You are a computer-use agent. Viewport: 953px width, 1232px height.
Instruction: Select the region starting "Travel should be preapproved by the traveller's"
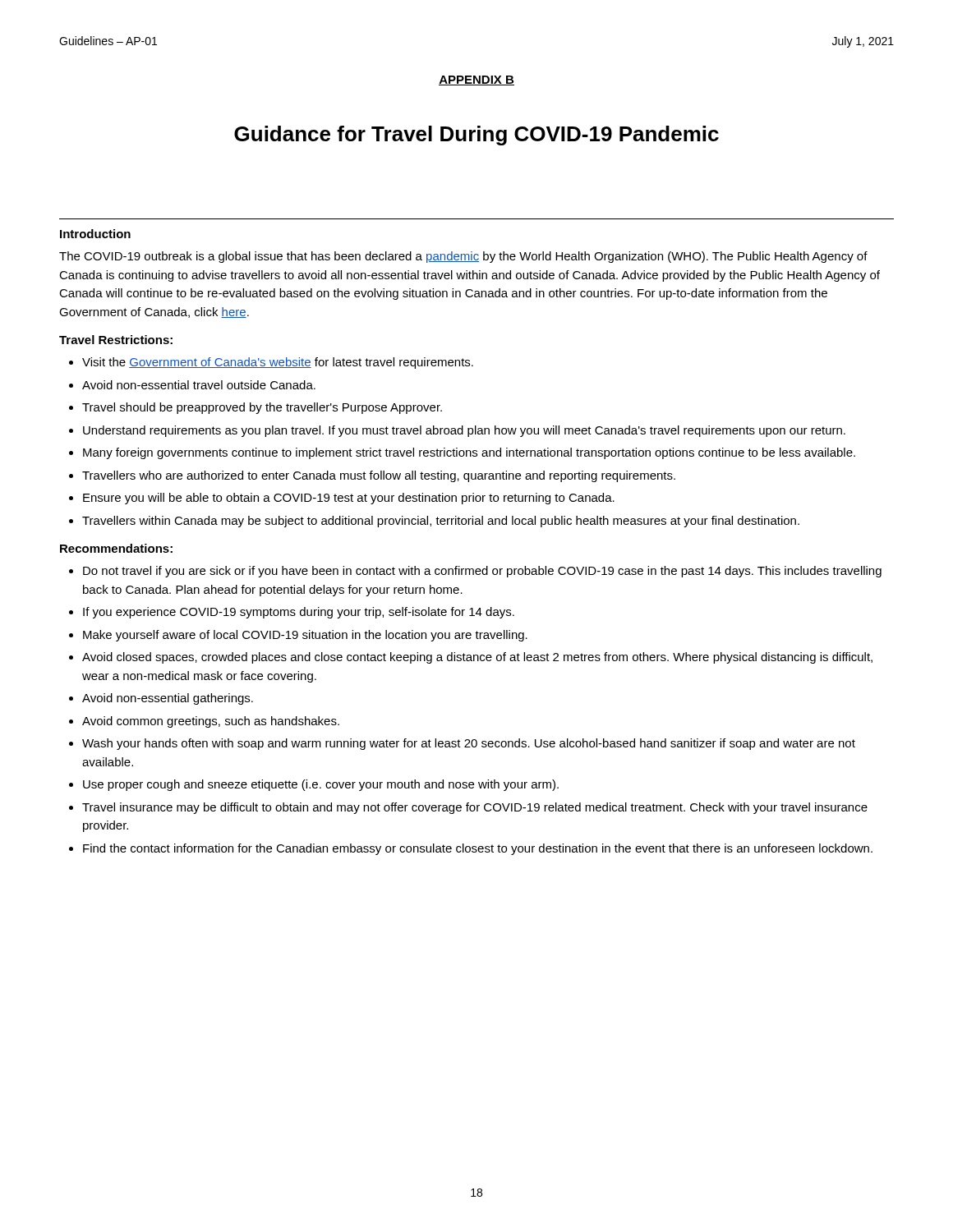coord(263,407)
